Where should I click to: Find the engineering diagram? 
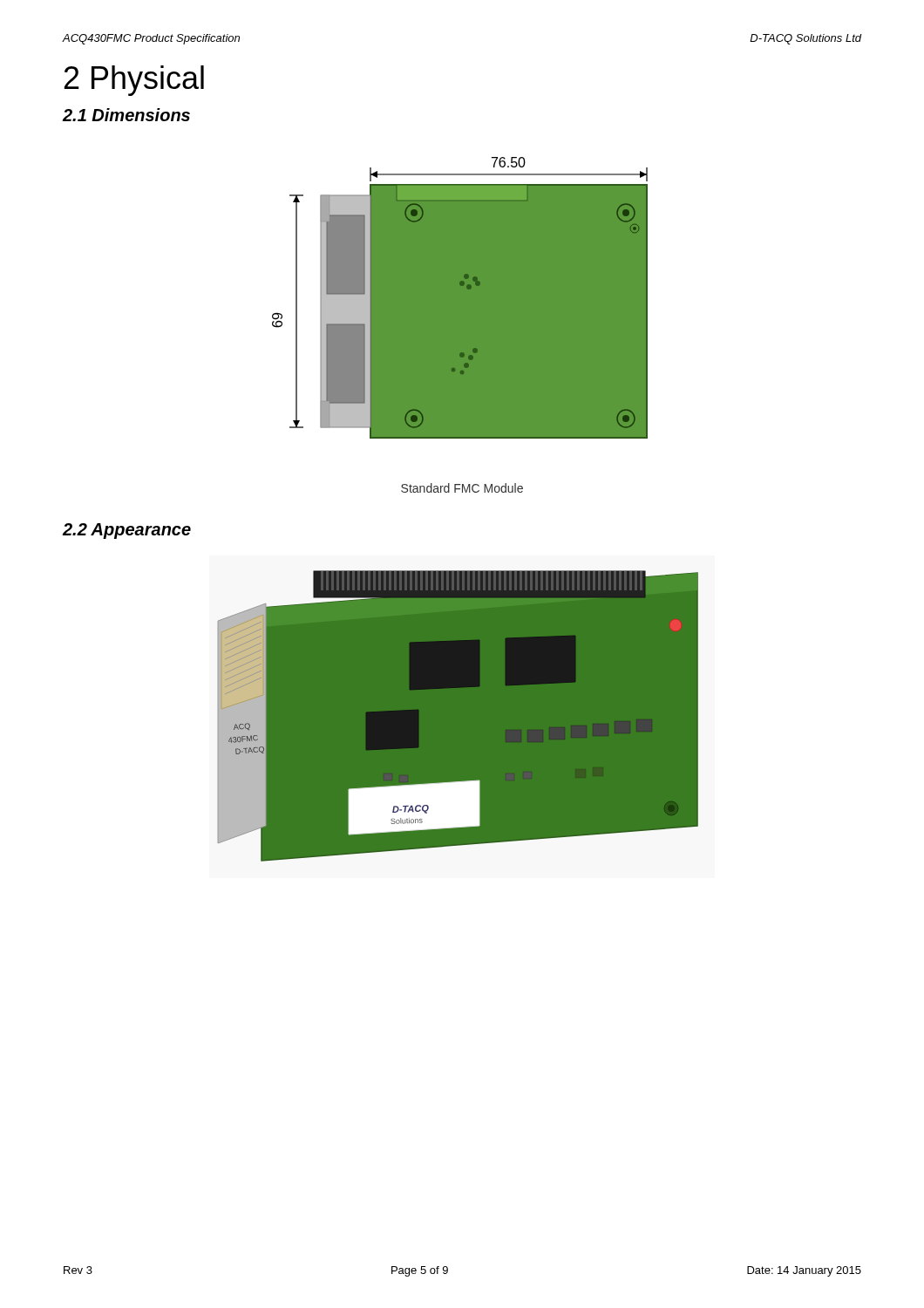pos(462,307)
